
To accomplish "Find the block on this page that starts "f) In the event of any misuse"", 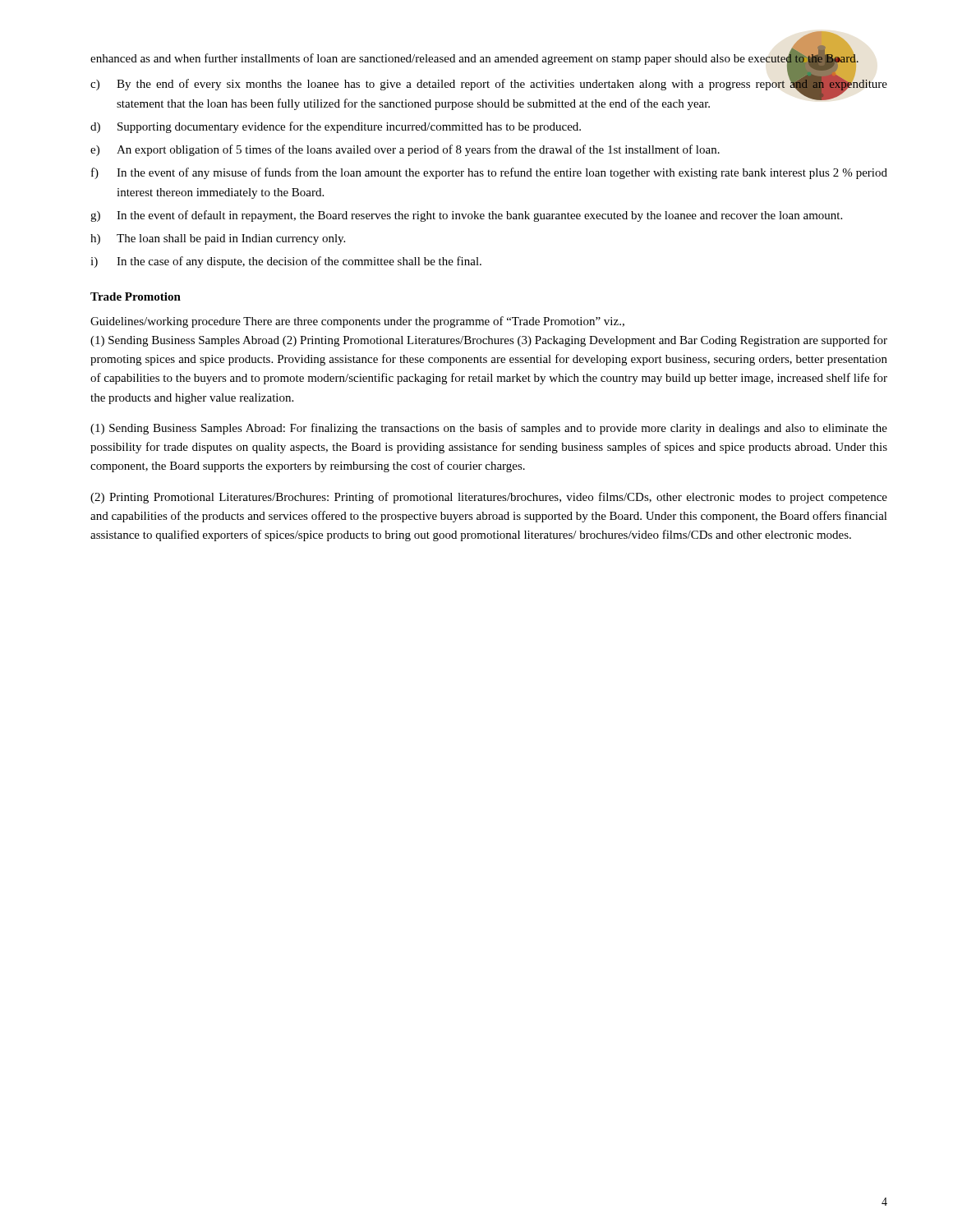I will pyautogui.click(x=489, y=183).
